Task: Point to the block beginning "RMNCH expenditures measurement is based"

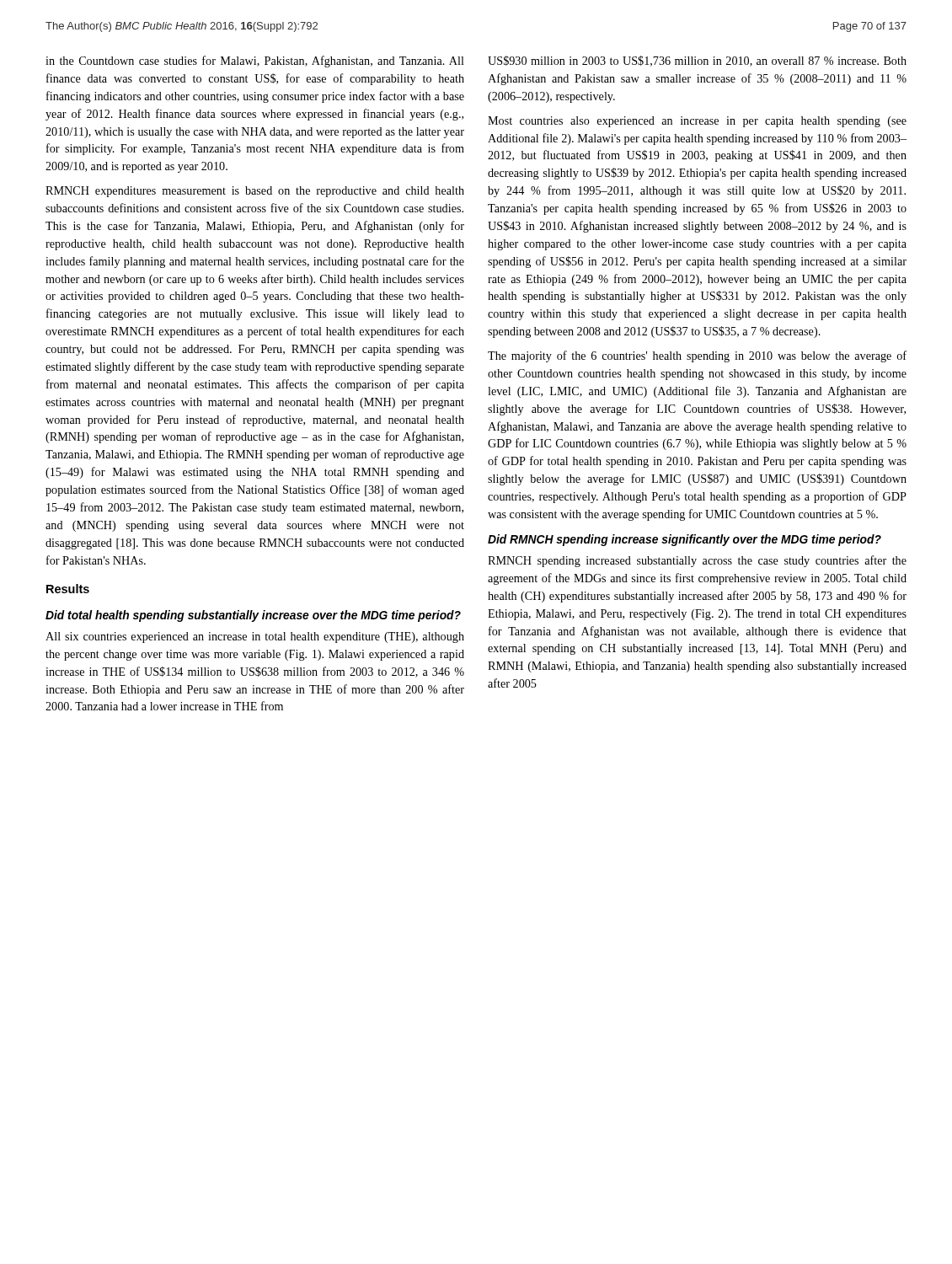Action: pyautogui.click(x=255, y=376)
